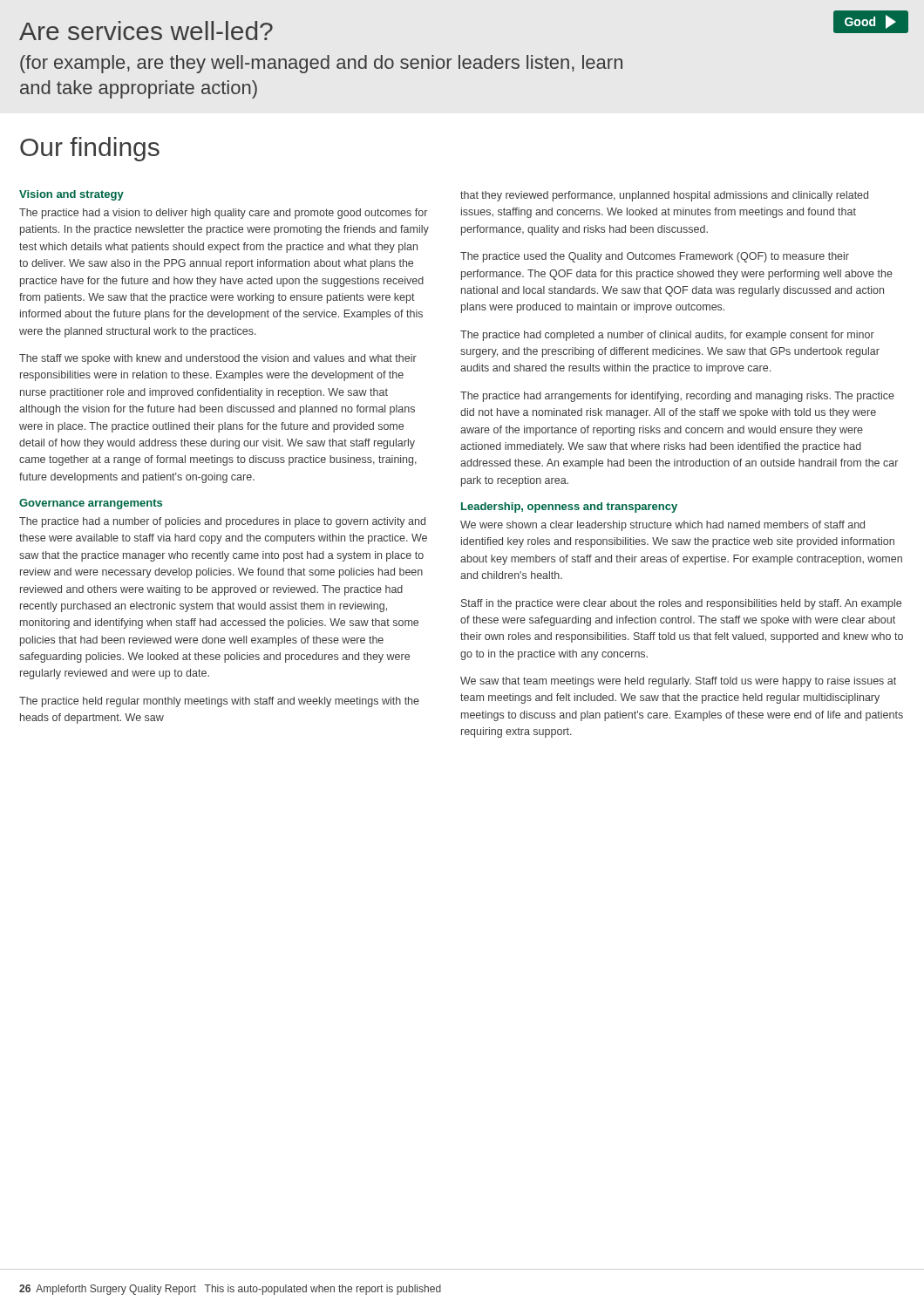Click on the text block starting "Staff in the"
Screen dimensions: 1308x924
[x=682, y=628]
